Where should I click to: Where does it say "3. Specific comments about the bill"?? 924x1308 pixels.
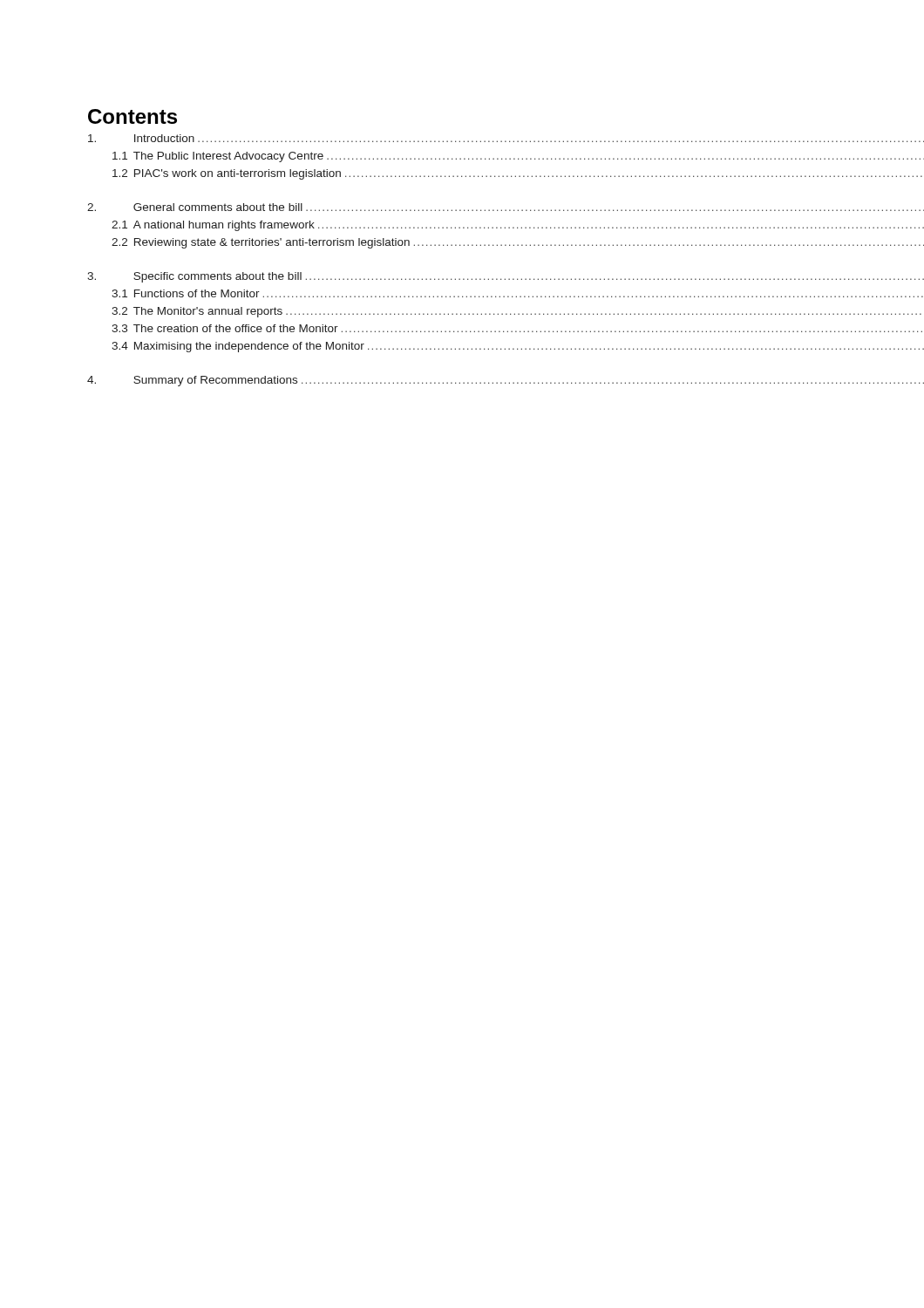(506, 276)
